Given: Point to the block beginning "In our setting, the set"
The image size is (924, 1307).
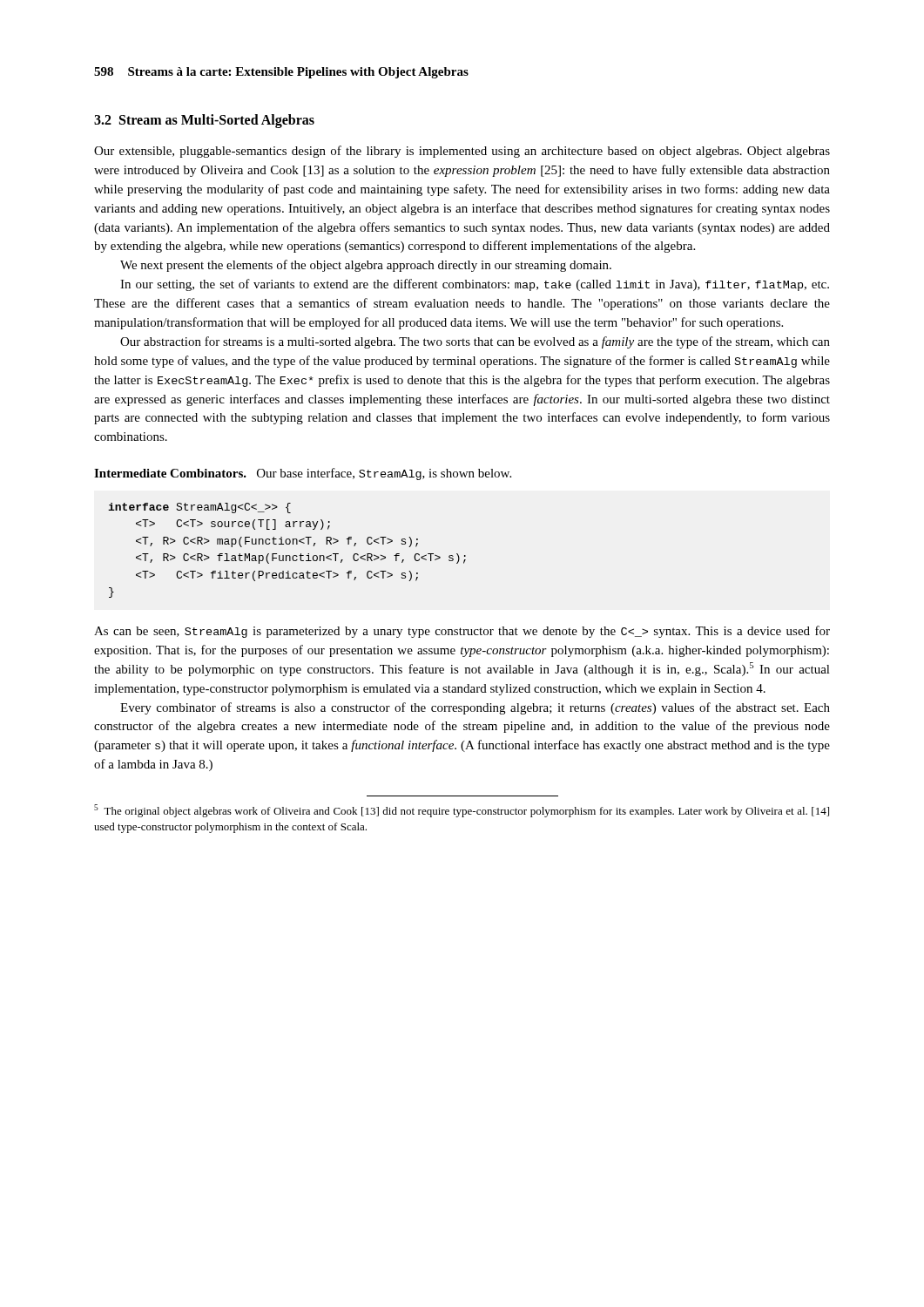Looking at the screenshot, I should coord(462,303).
